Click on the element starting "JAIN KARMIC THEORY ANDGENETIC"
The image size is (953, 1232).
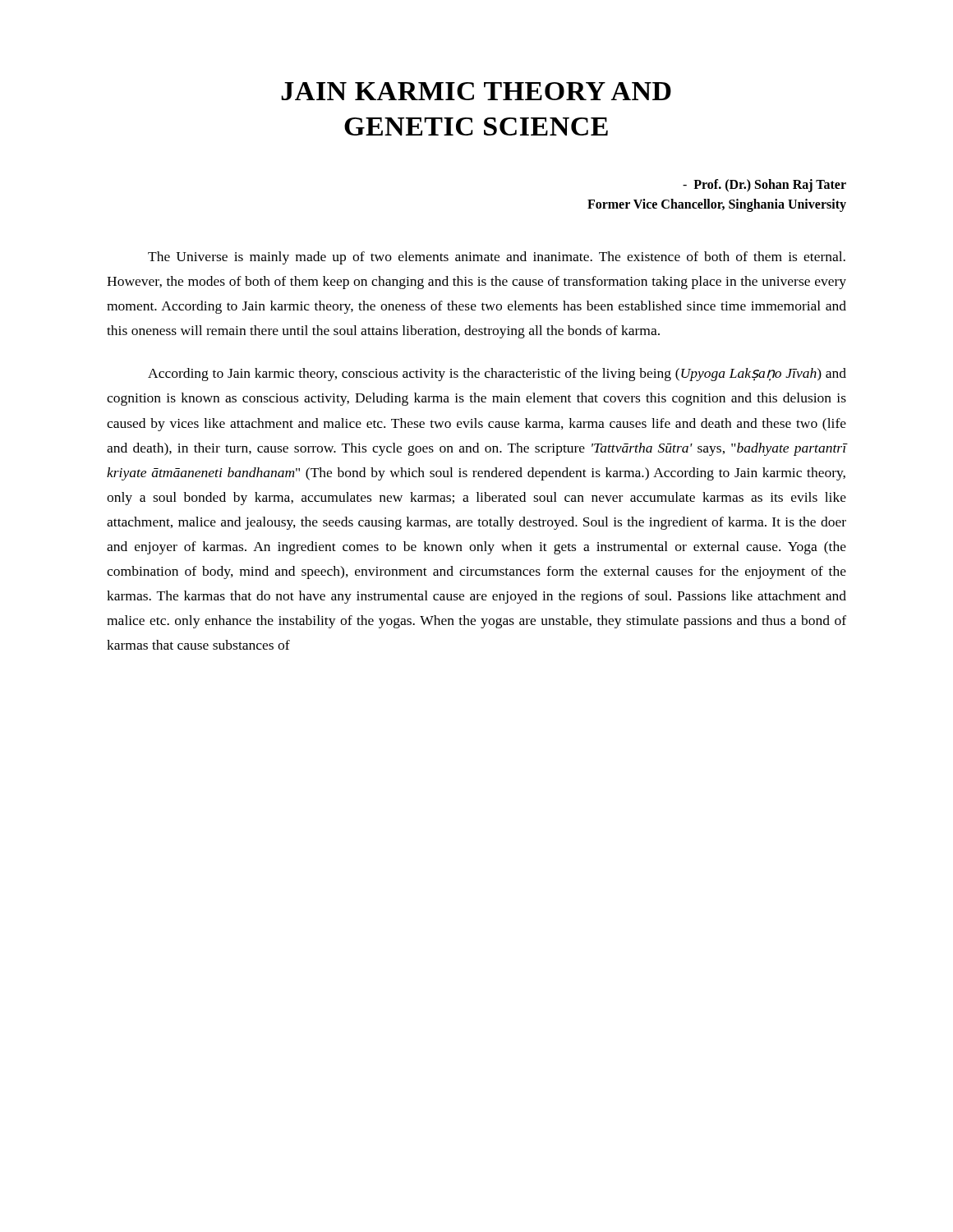click(x=476, y=109)
